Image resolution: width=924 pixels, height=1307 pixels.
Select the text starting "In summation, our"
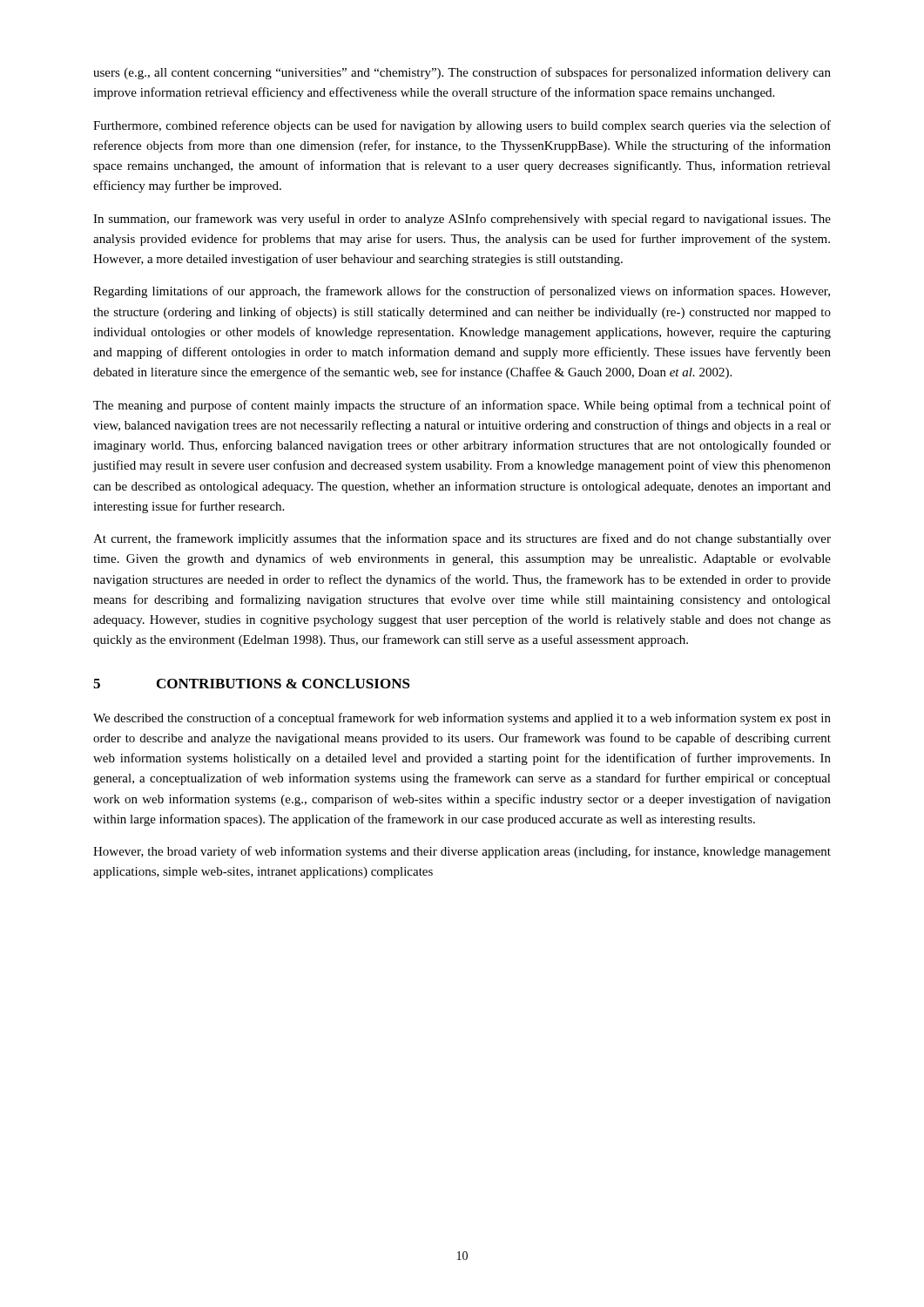point(462,239)
